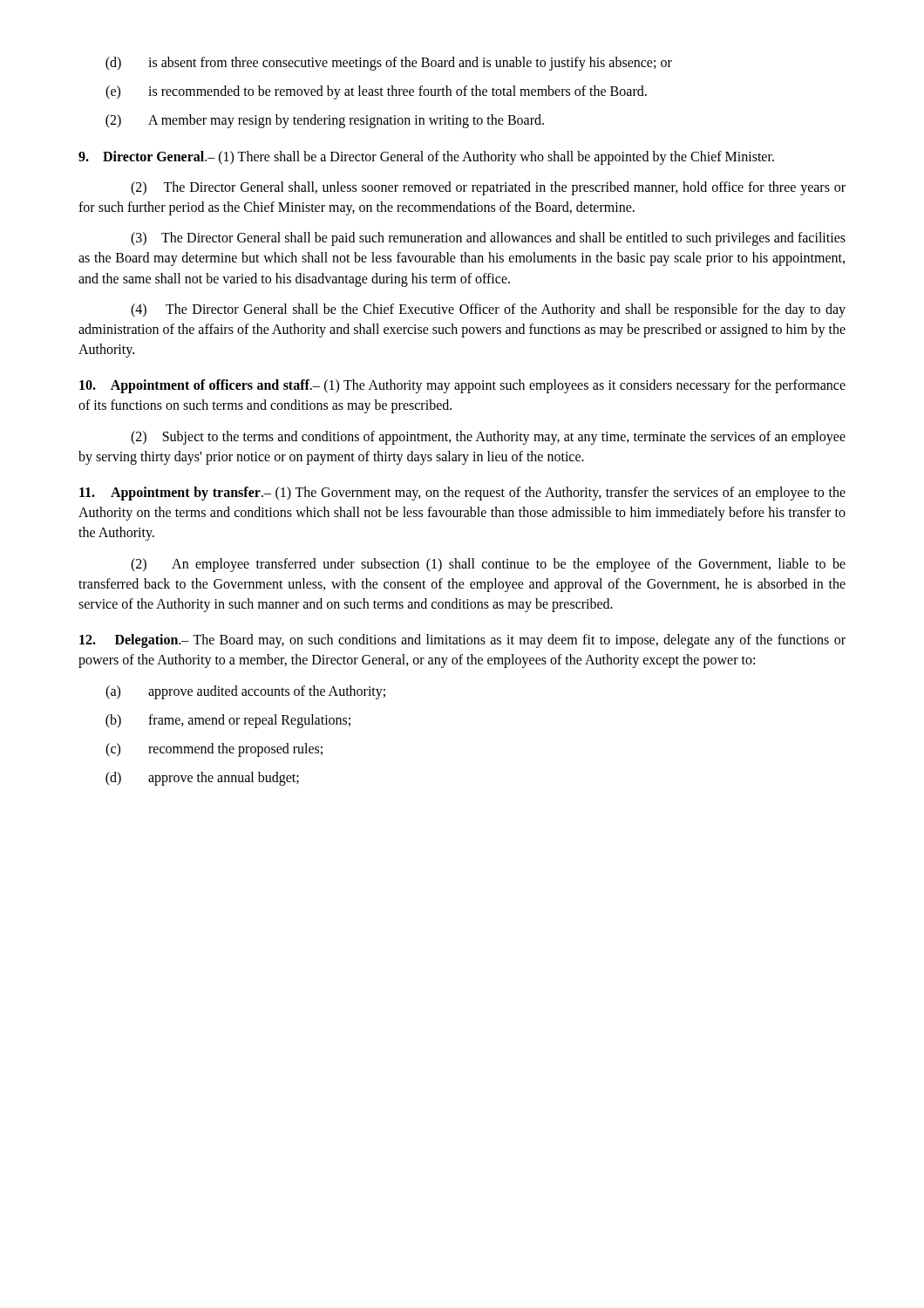Viewport: 924px width, 1308px height.
Task: Navigate to the block starting "(d) is absent from three"
Action: click(462, 62)
